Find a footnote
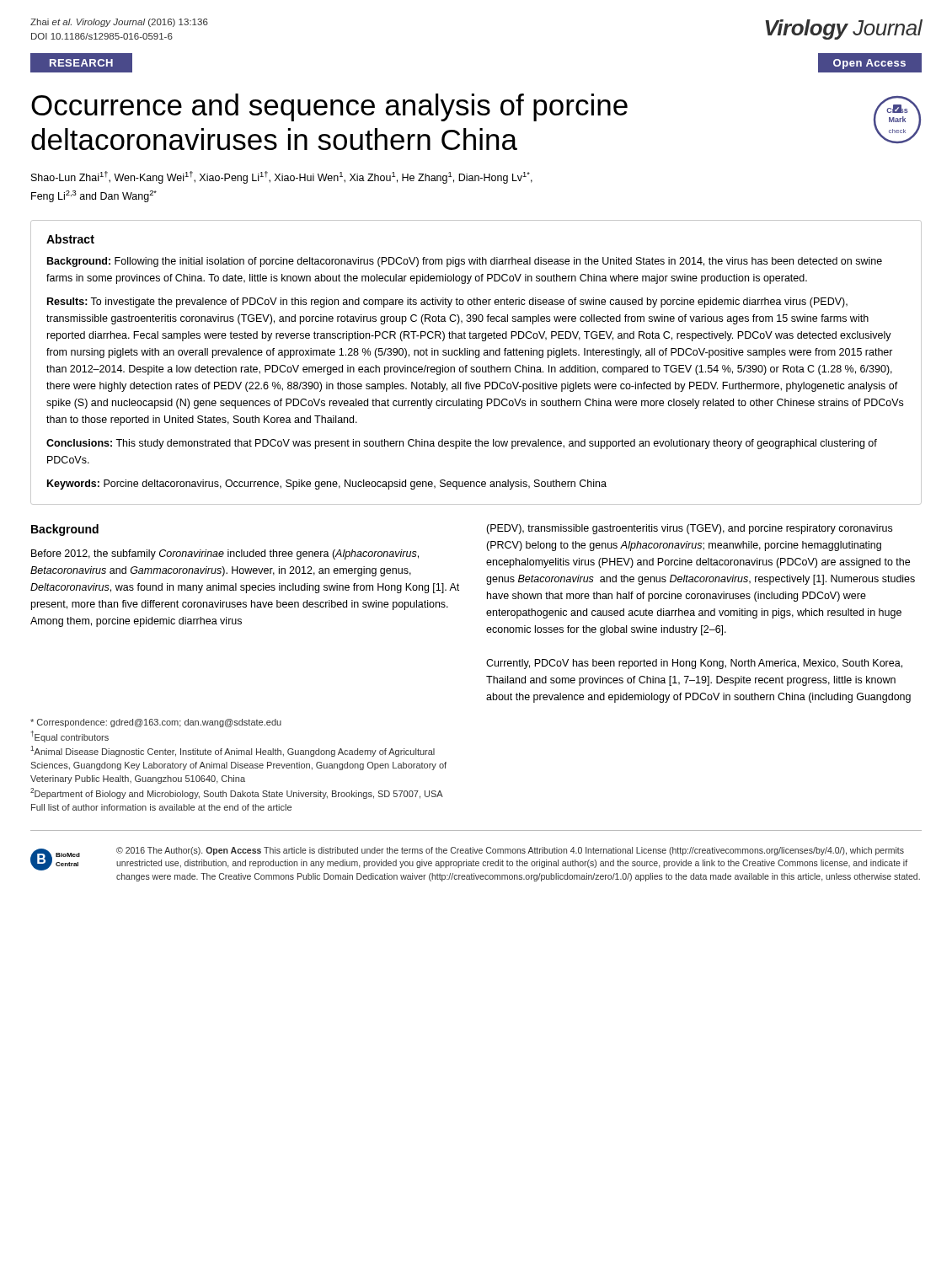The image size is (952, 1264). (238, 765)
